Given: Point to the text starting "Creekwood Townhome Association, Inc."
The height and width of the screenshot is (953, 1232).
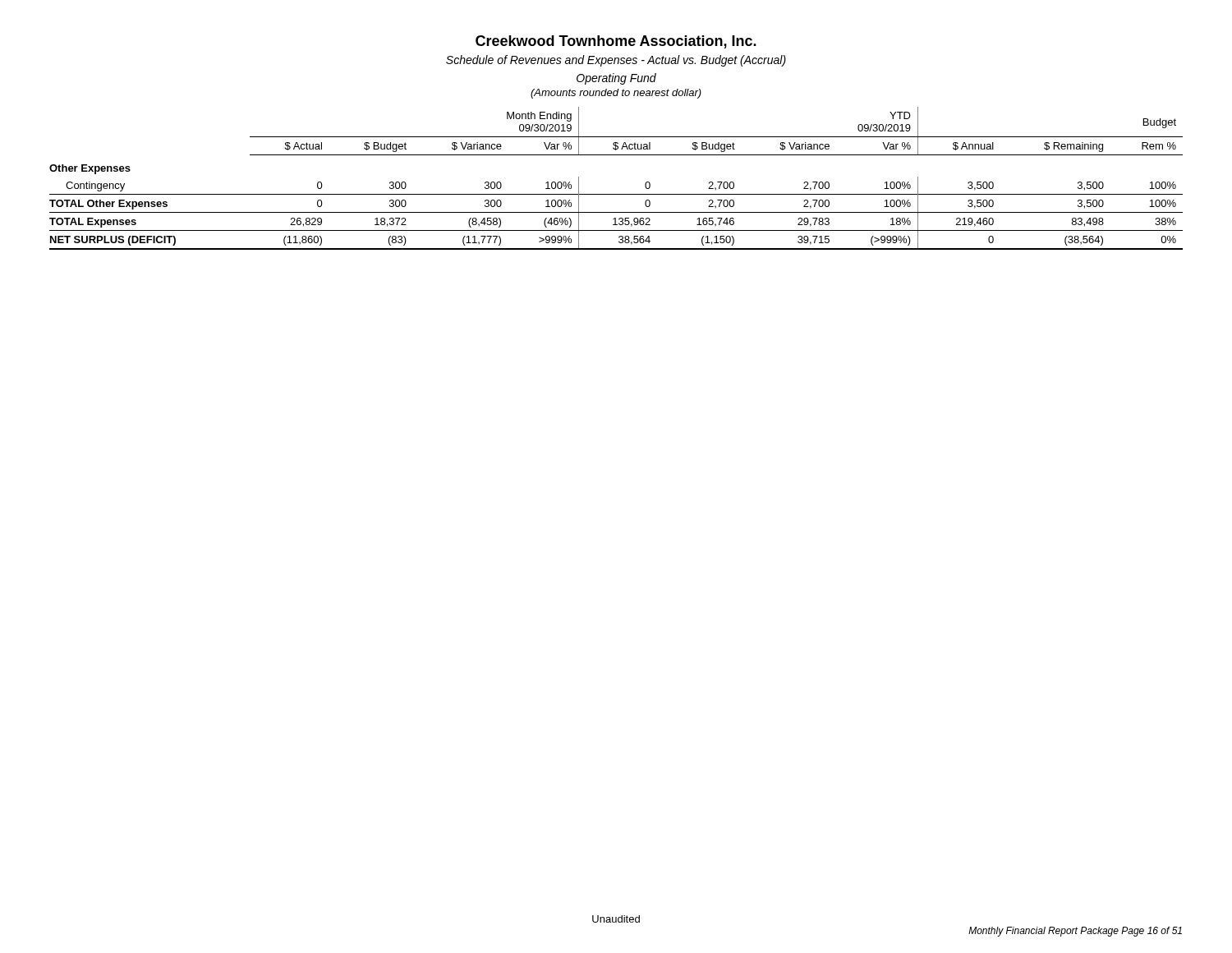Looking at the screenshot, I should click(x=616, y=42).
